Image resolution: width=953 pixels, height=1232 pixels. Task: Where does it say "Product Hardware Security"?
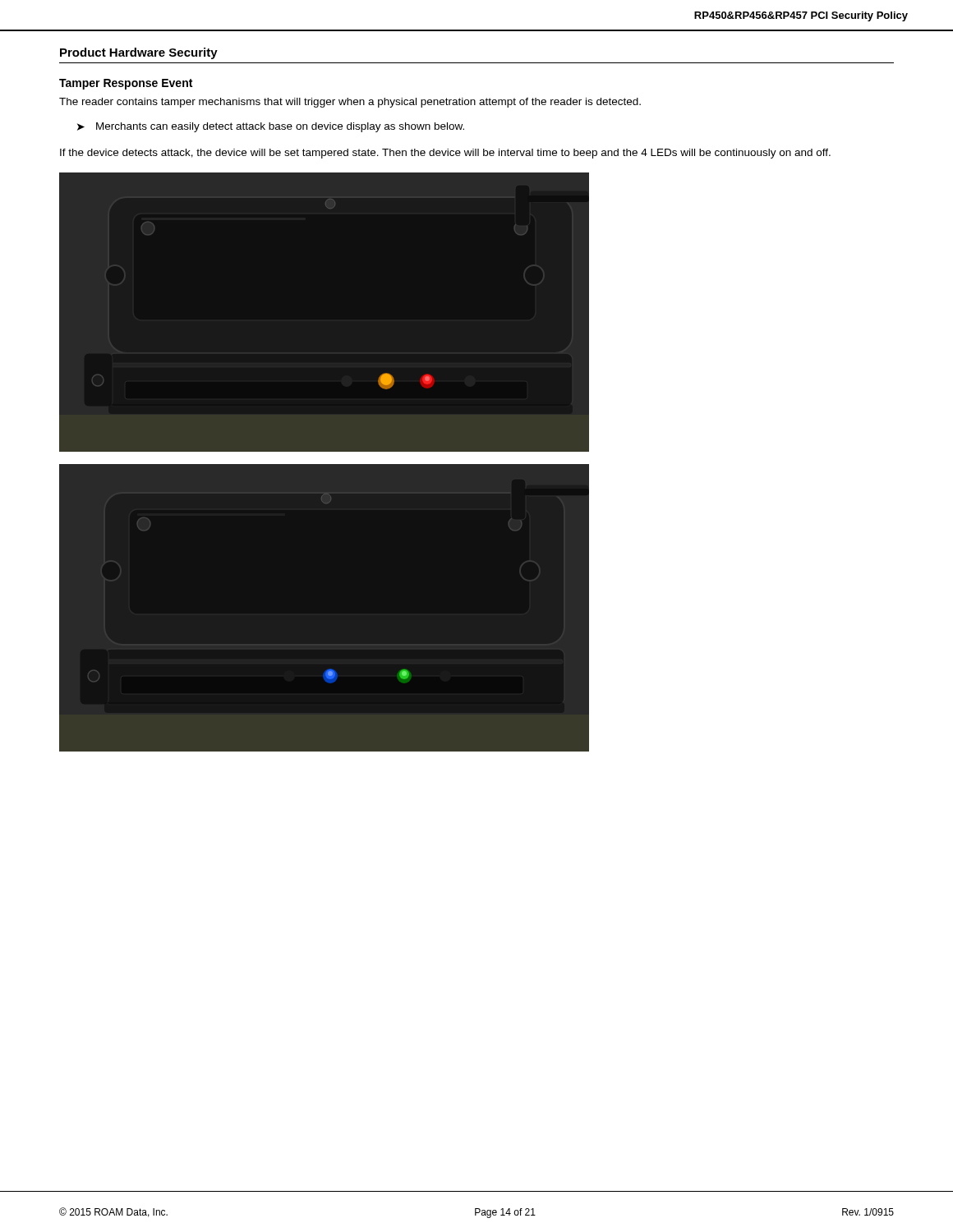138,52
